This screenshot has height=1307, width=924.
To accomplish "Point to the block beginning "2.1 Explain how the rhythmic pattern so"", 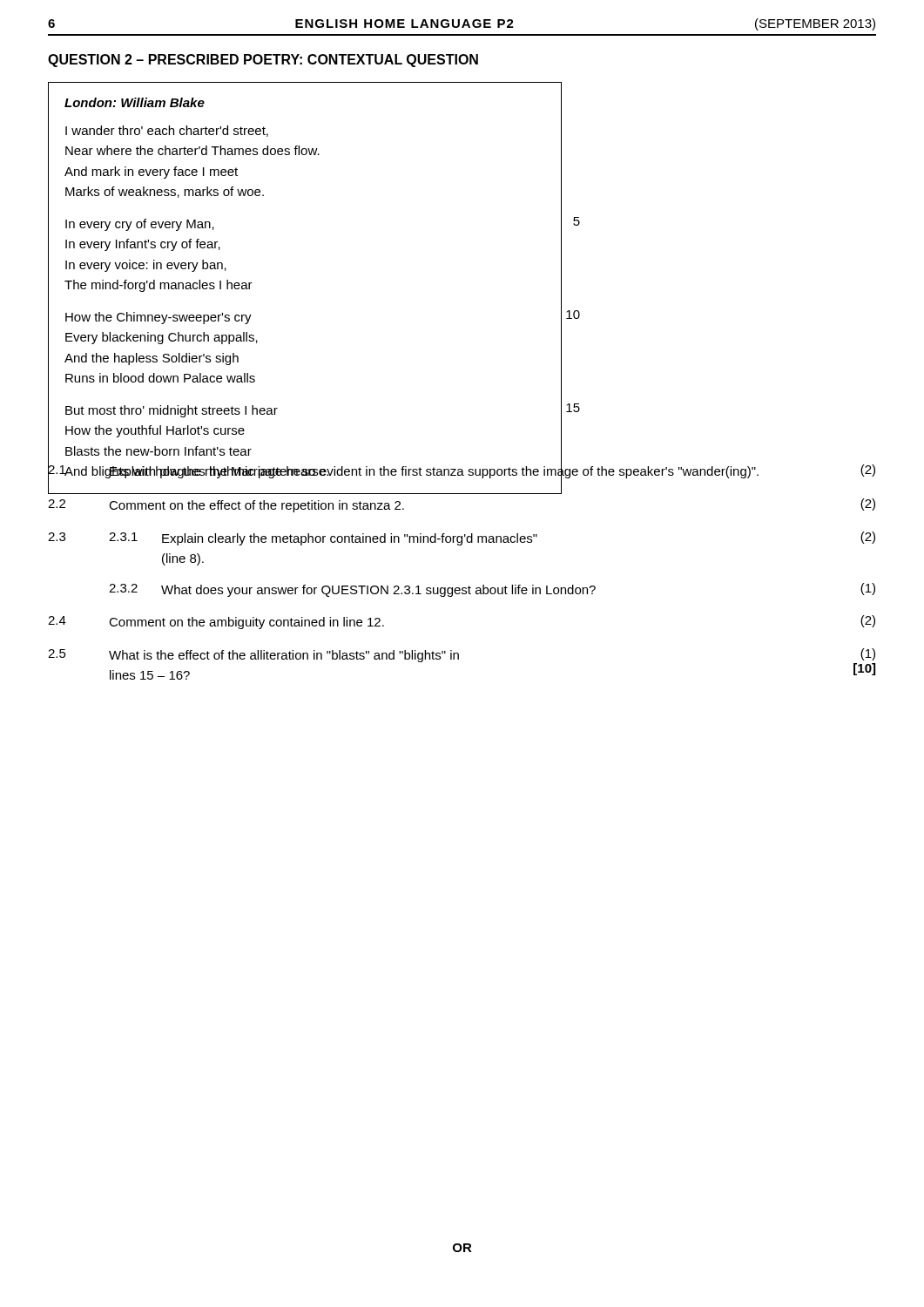I will pos(462,472).
